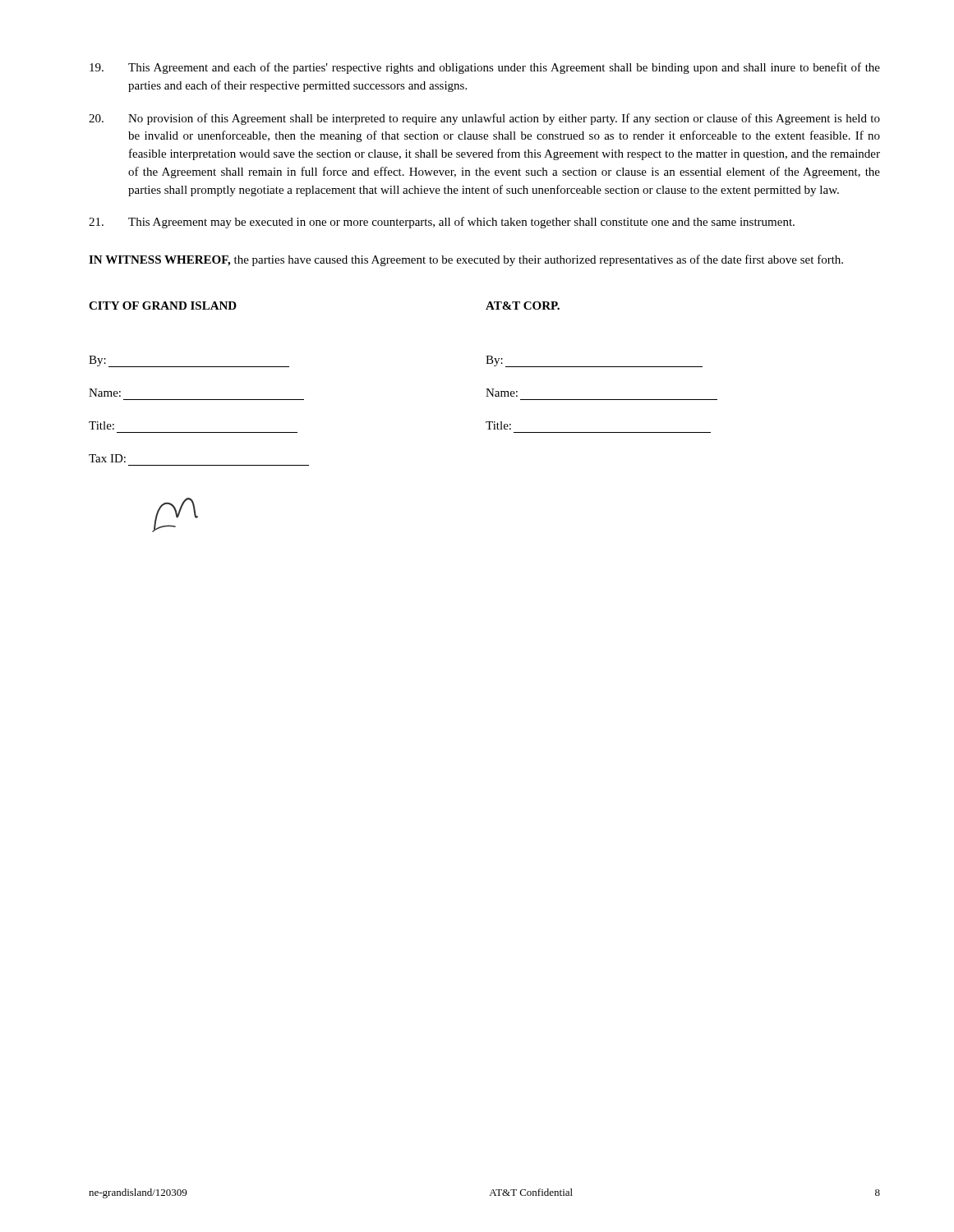Locate a illustration

311,514
